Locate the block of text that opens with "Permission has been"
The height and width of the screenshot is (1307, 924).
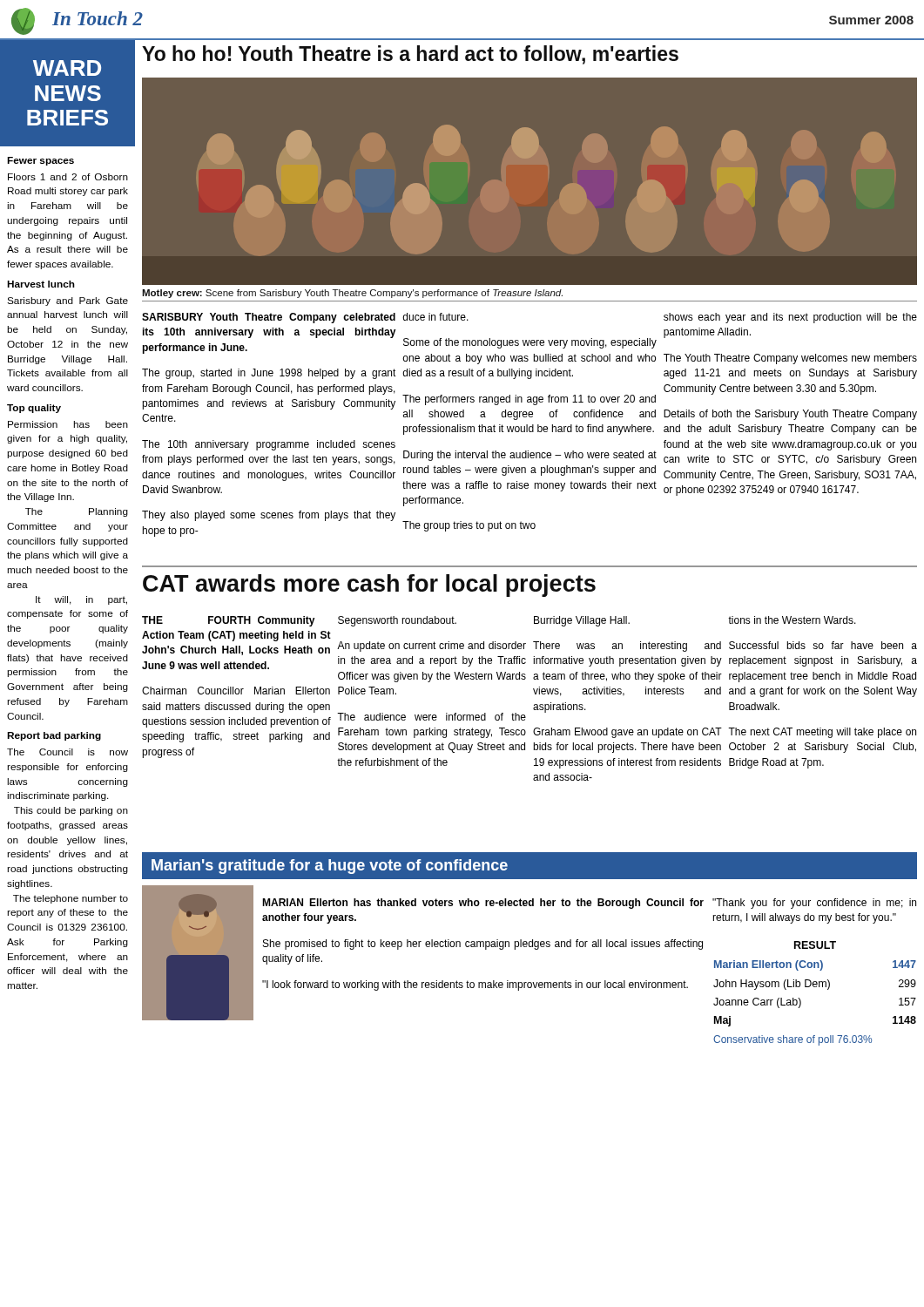pyautogui.click(x=67, y=570)
